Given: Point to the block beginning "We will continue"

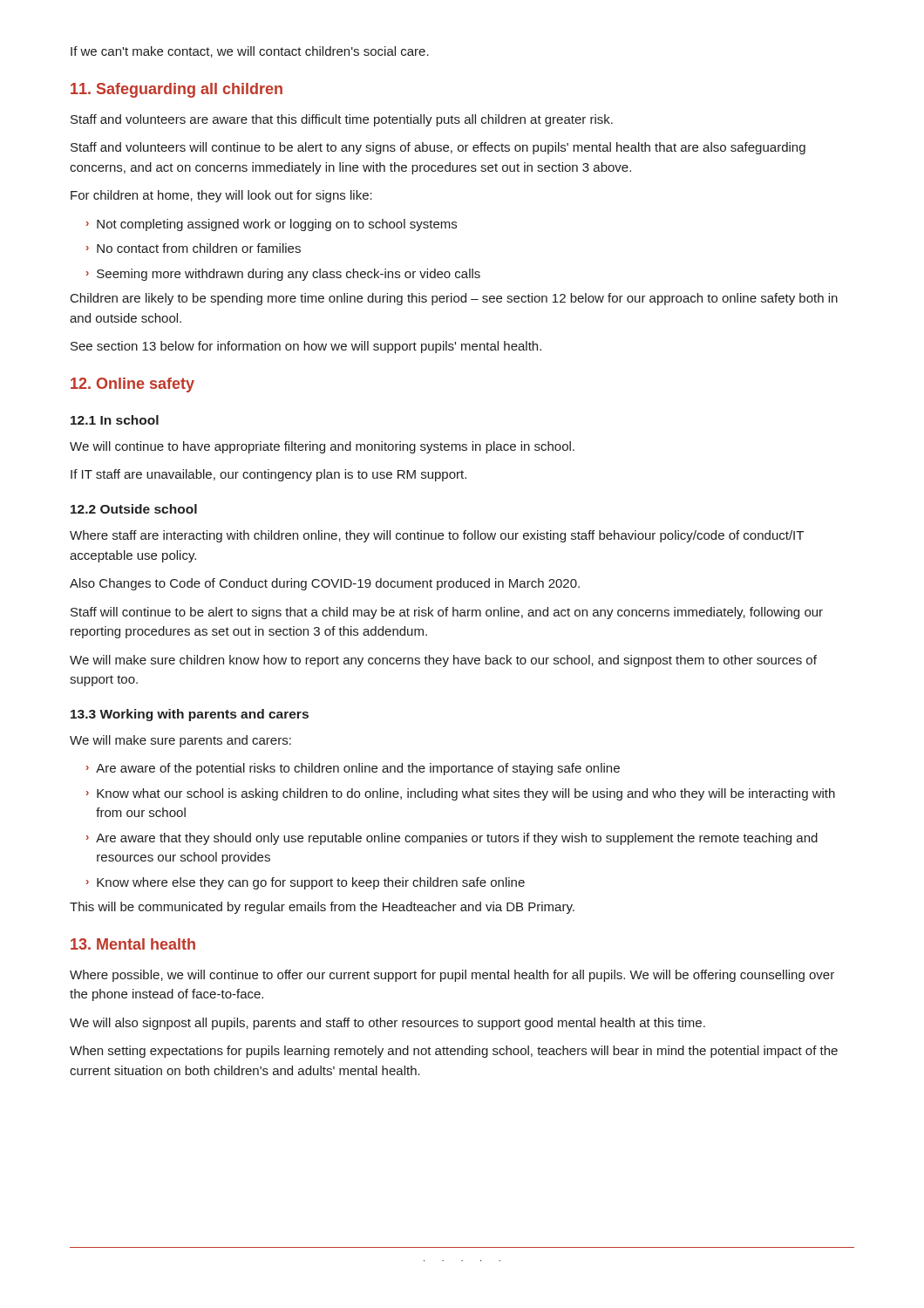Looking at the screenshot, I should [462, 446].
